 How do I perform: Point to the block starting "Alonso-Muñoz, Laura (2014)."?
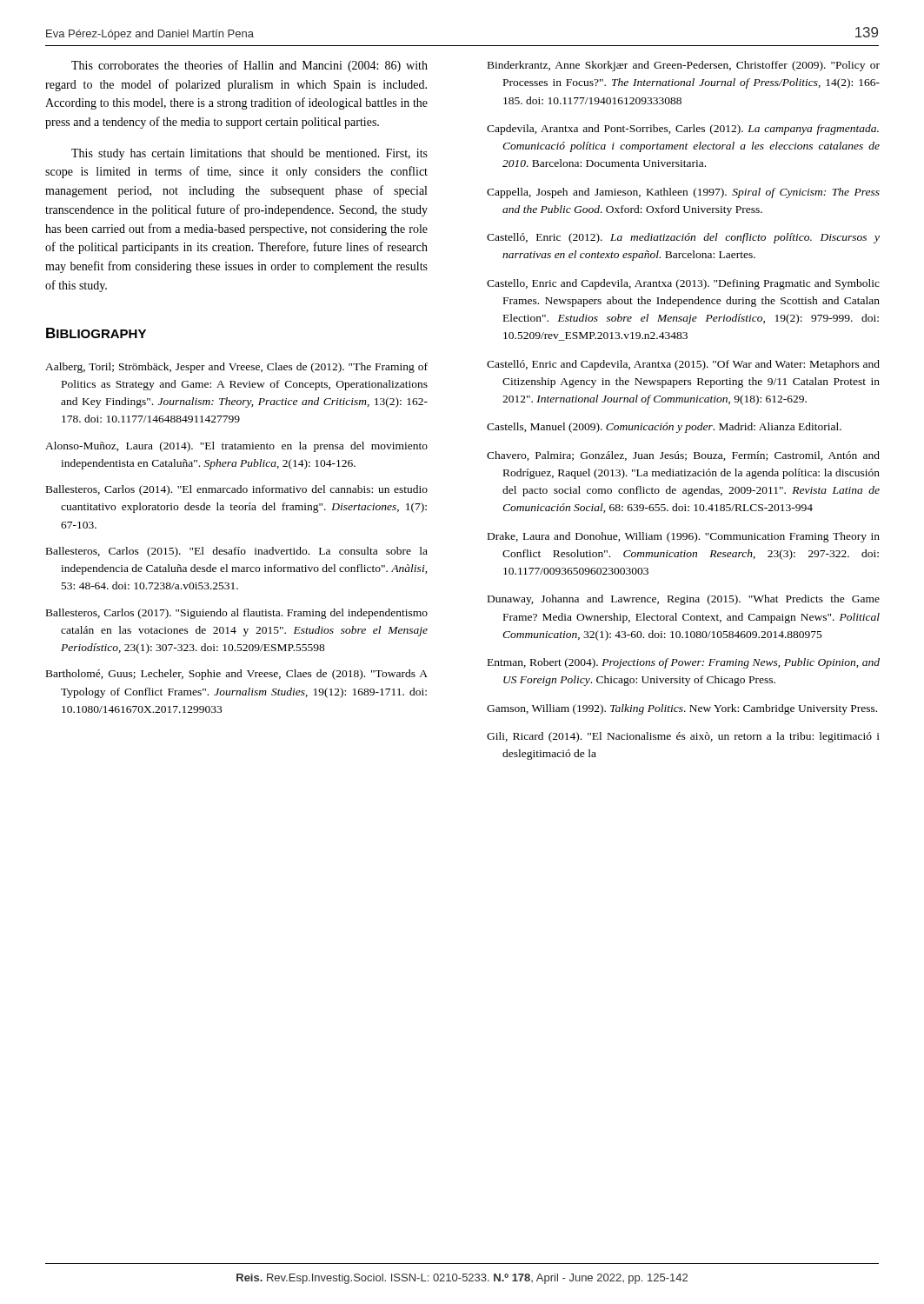click(236, 454)
